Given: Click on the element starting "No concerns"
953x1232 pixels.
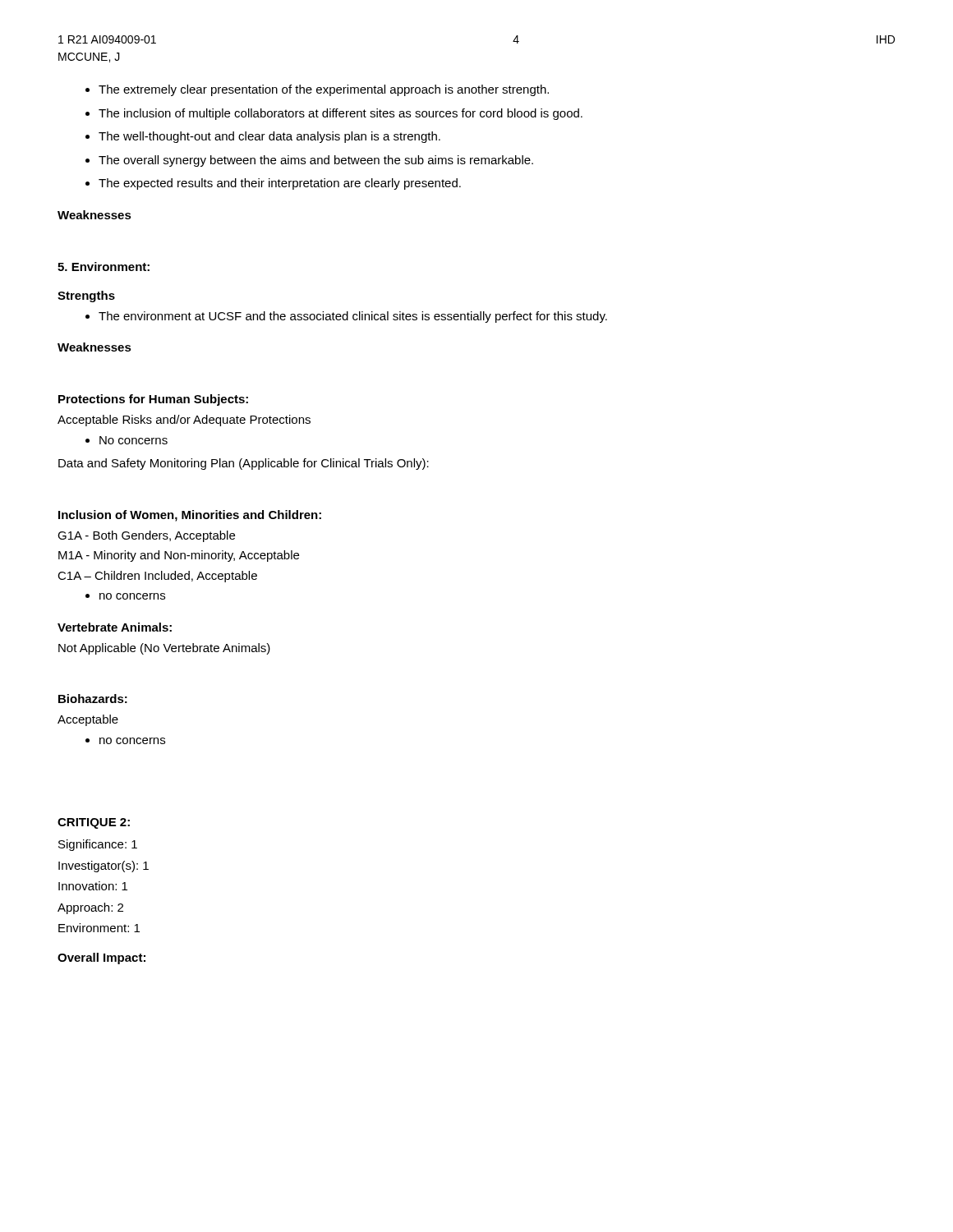Looking at the screenshot, I should (133, 439).
